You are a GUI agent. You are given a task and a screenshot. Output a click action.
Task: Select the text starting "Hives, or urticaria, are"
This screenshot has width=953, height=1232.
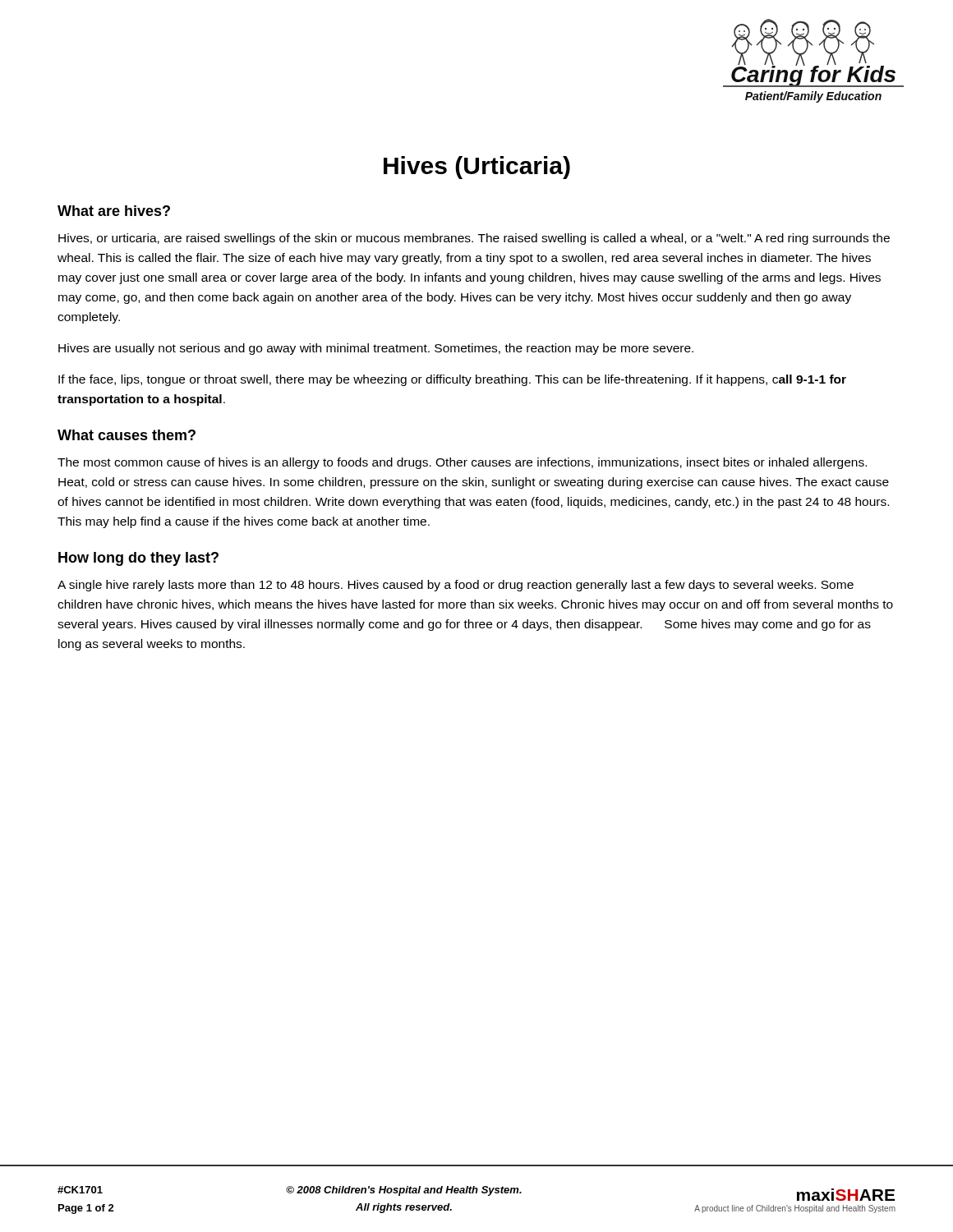click(x=474, y=277)
